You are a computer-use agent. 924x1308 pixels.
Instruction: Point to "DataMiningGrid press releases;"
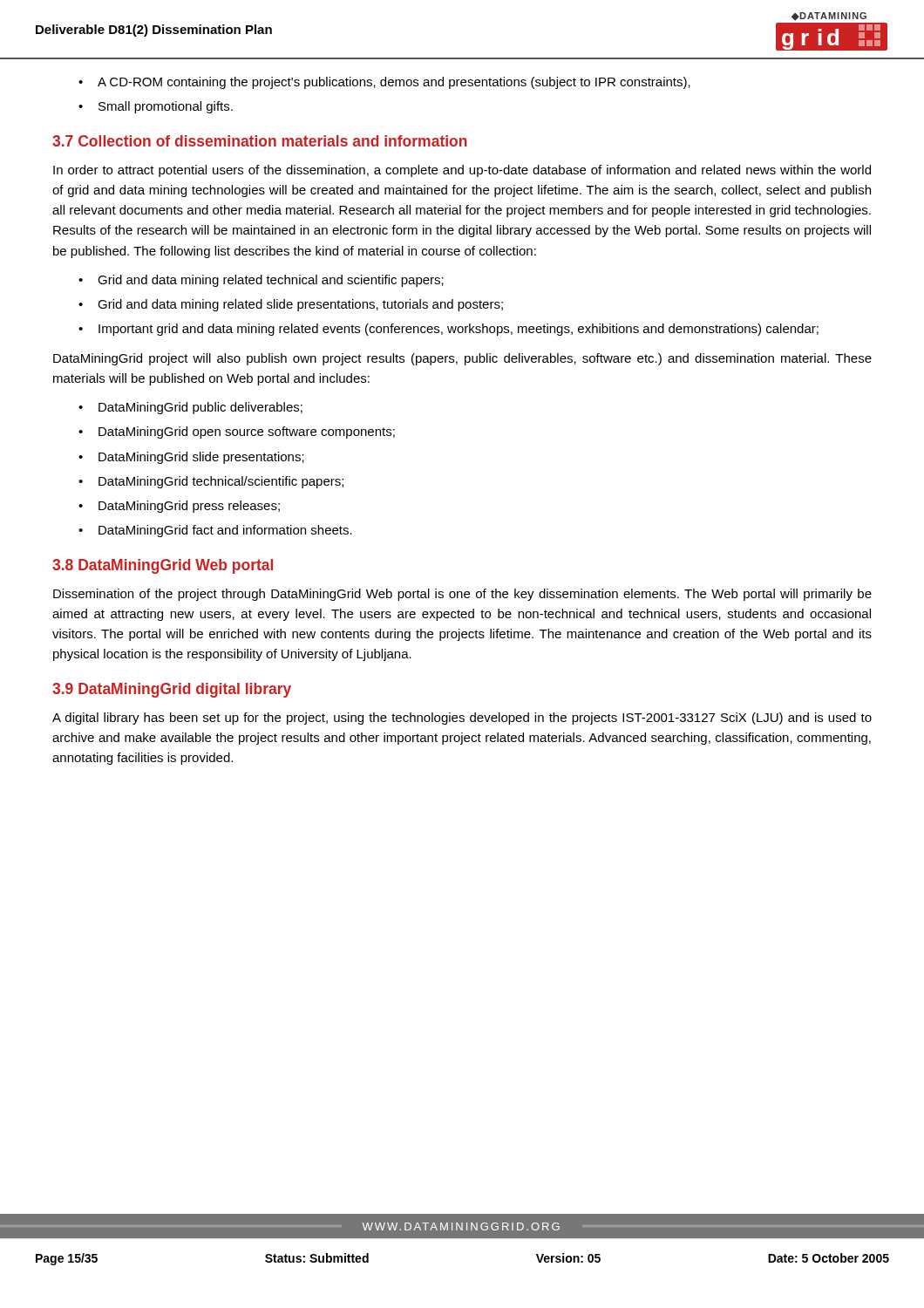[x=179, y=507]
